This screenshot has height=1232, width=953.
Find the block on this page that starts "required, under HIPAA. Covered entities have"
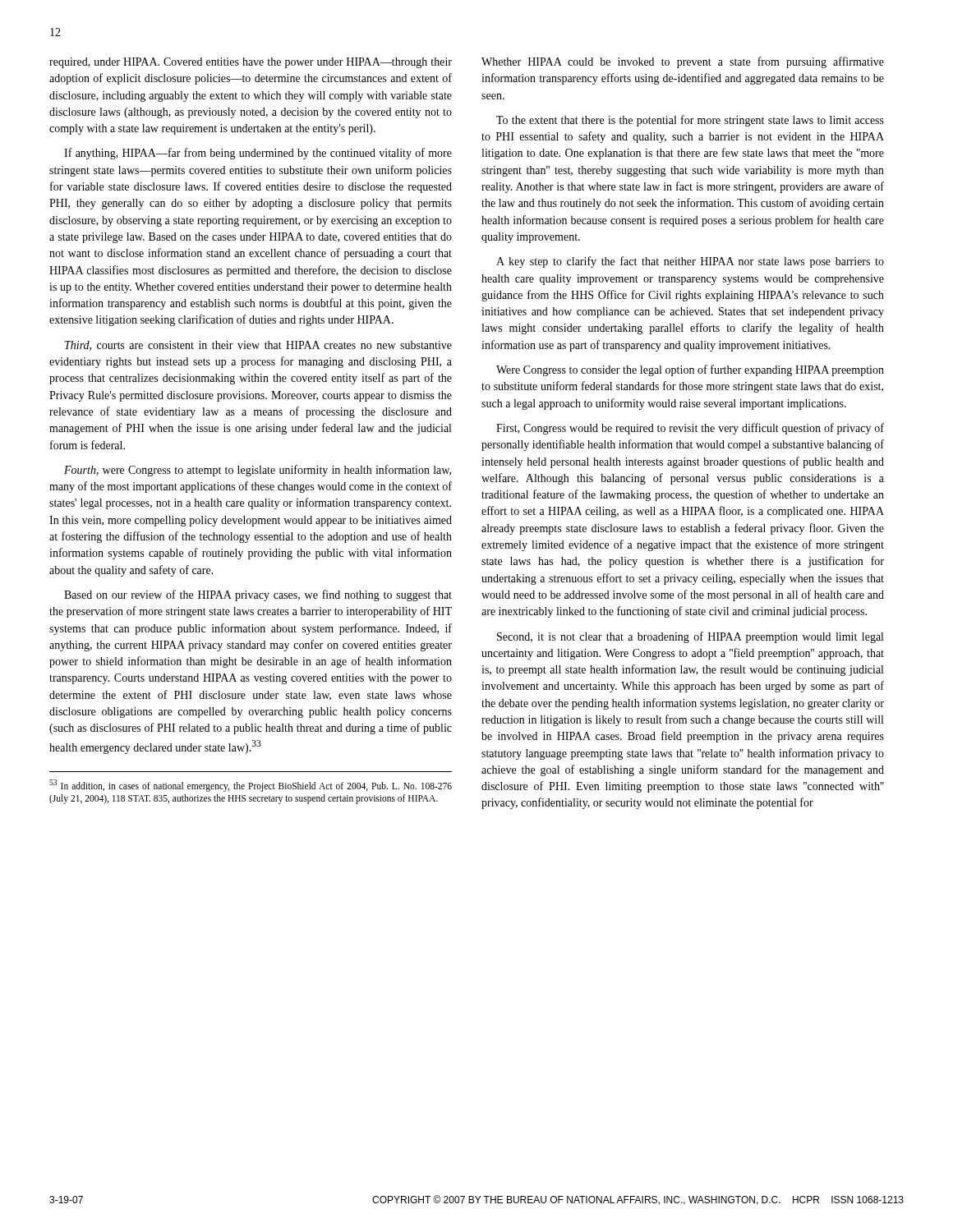[251, 405]
